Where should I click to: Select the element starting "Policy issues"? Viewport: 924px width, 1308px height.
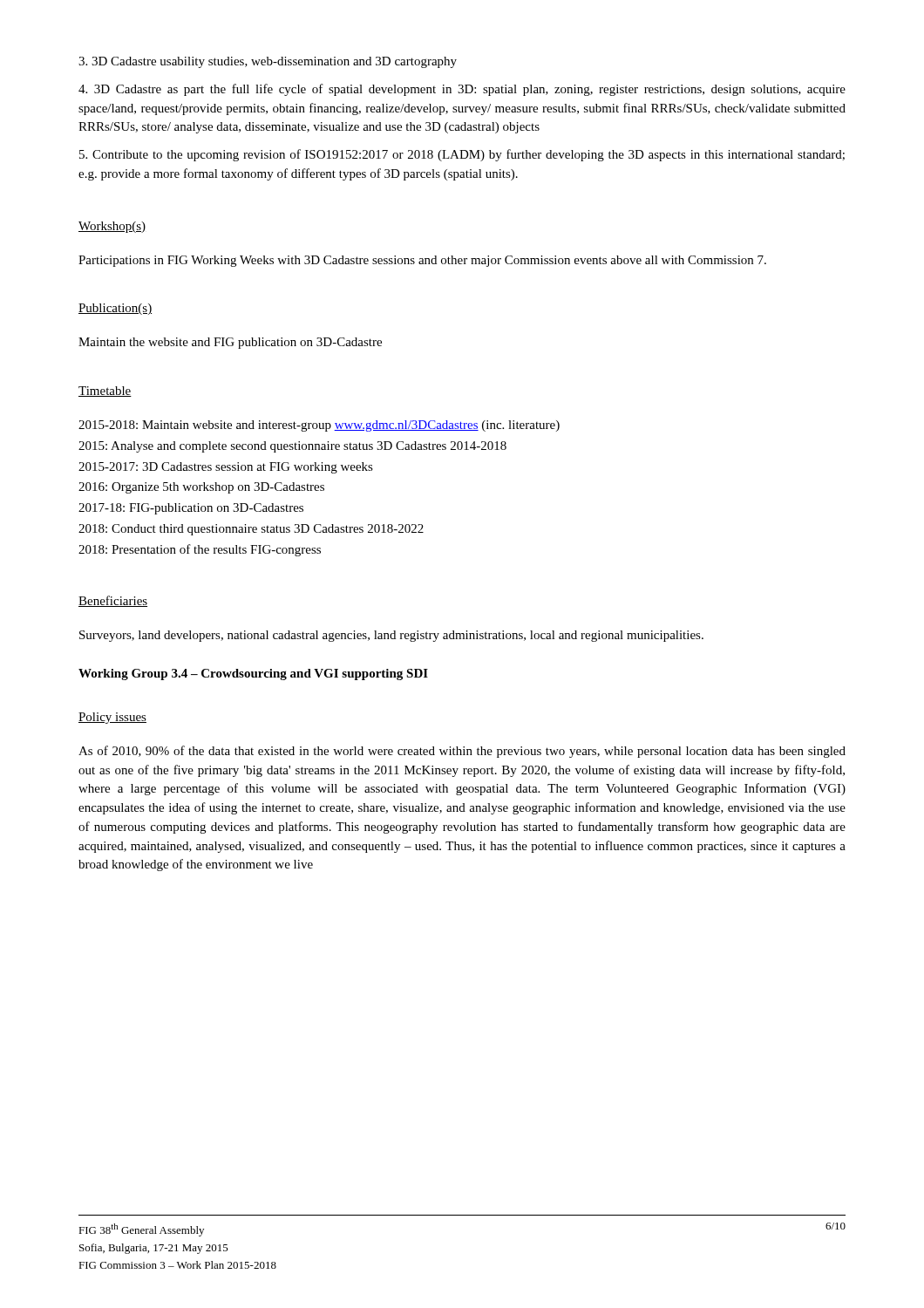point(112,717)
